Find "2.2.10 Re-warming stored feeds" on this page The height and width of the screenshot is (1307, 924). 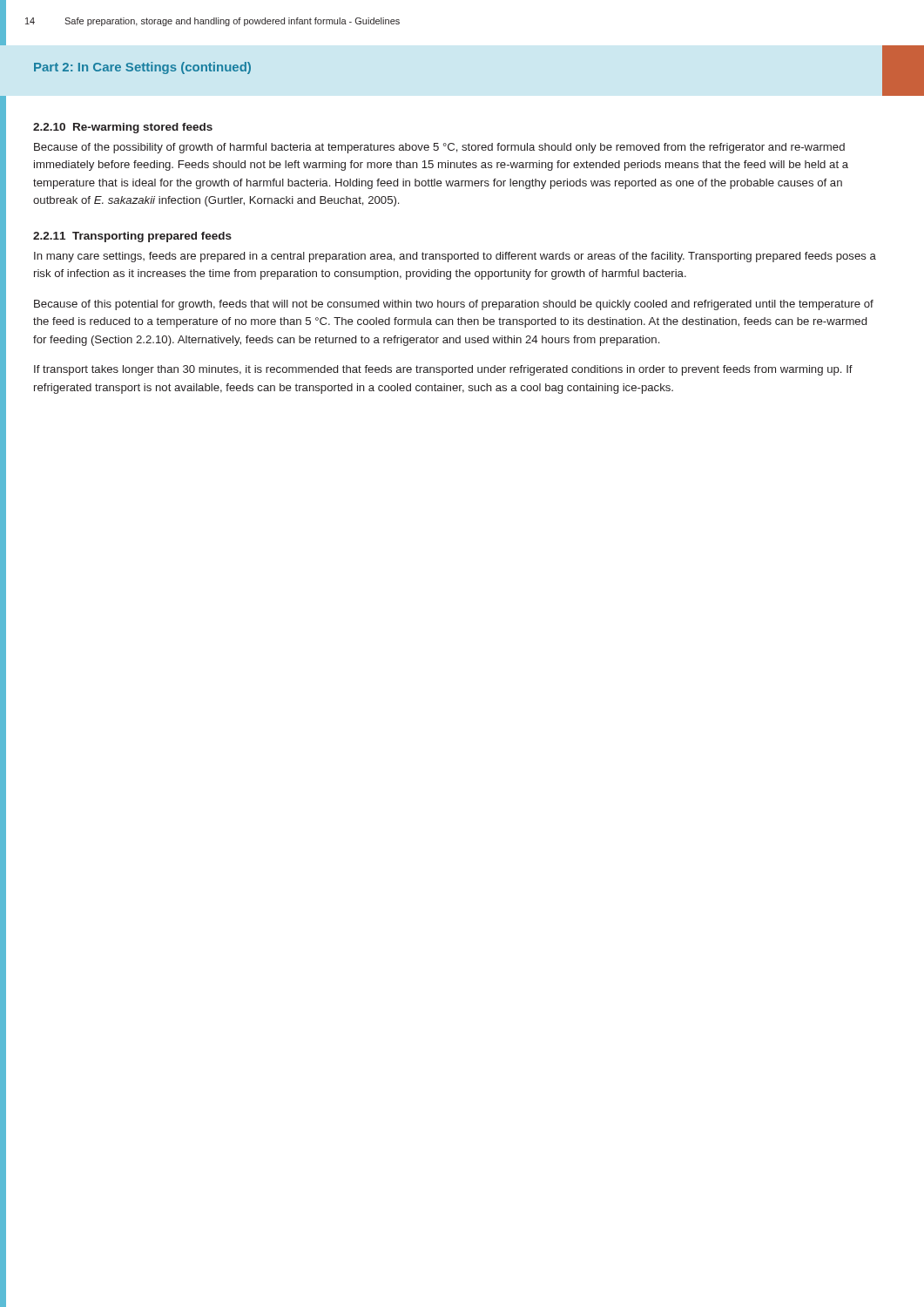pyautogui.click(x=123, y=127)
